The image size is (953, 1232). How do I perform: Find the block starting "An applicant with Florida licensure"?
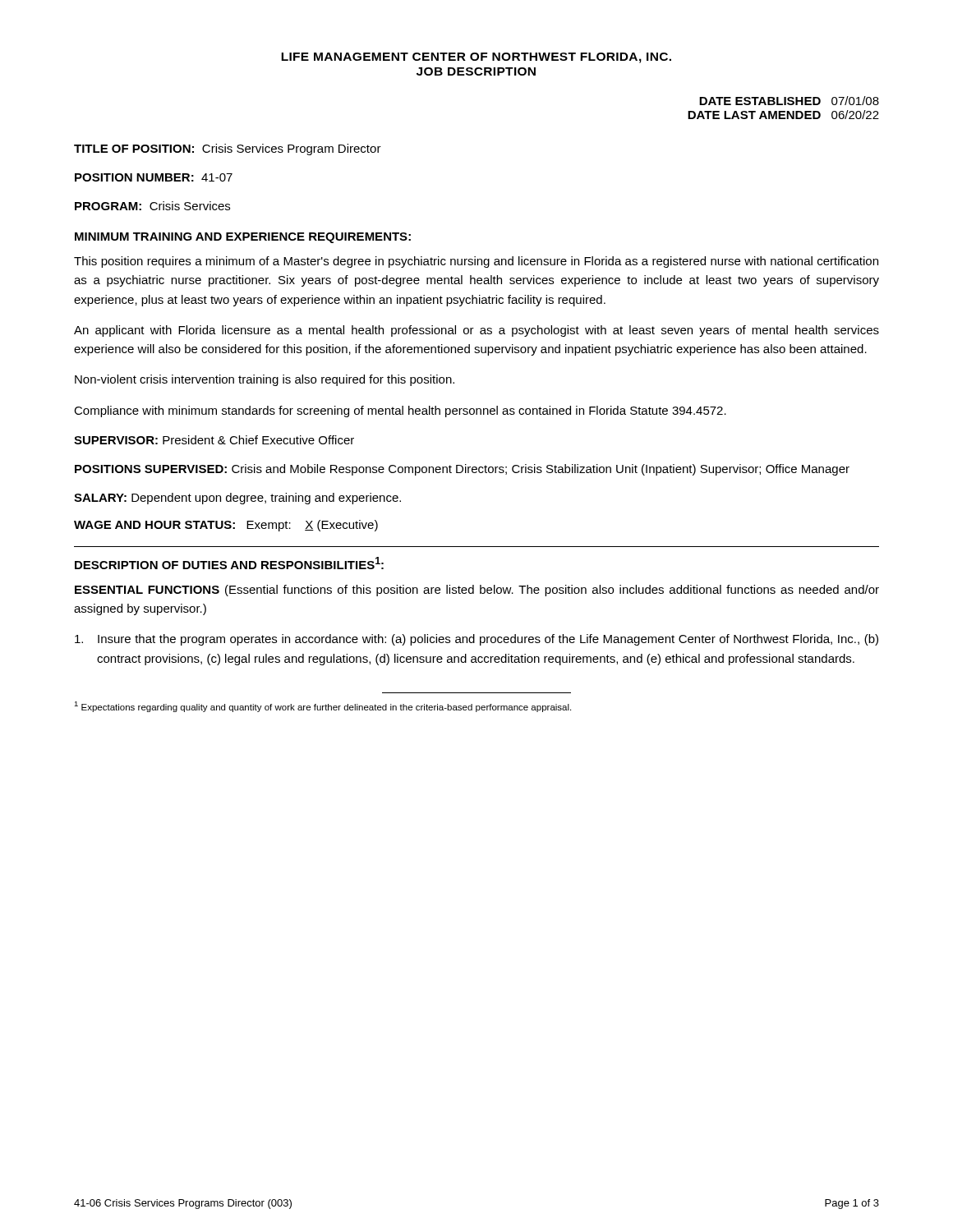(476, 339)
